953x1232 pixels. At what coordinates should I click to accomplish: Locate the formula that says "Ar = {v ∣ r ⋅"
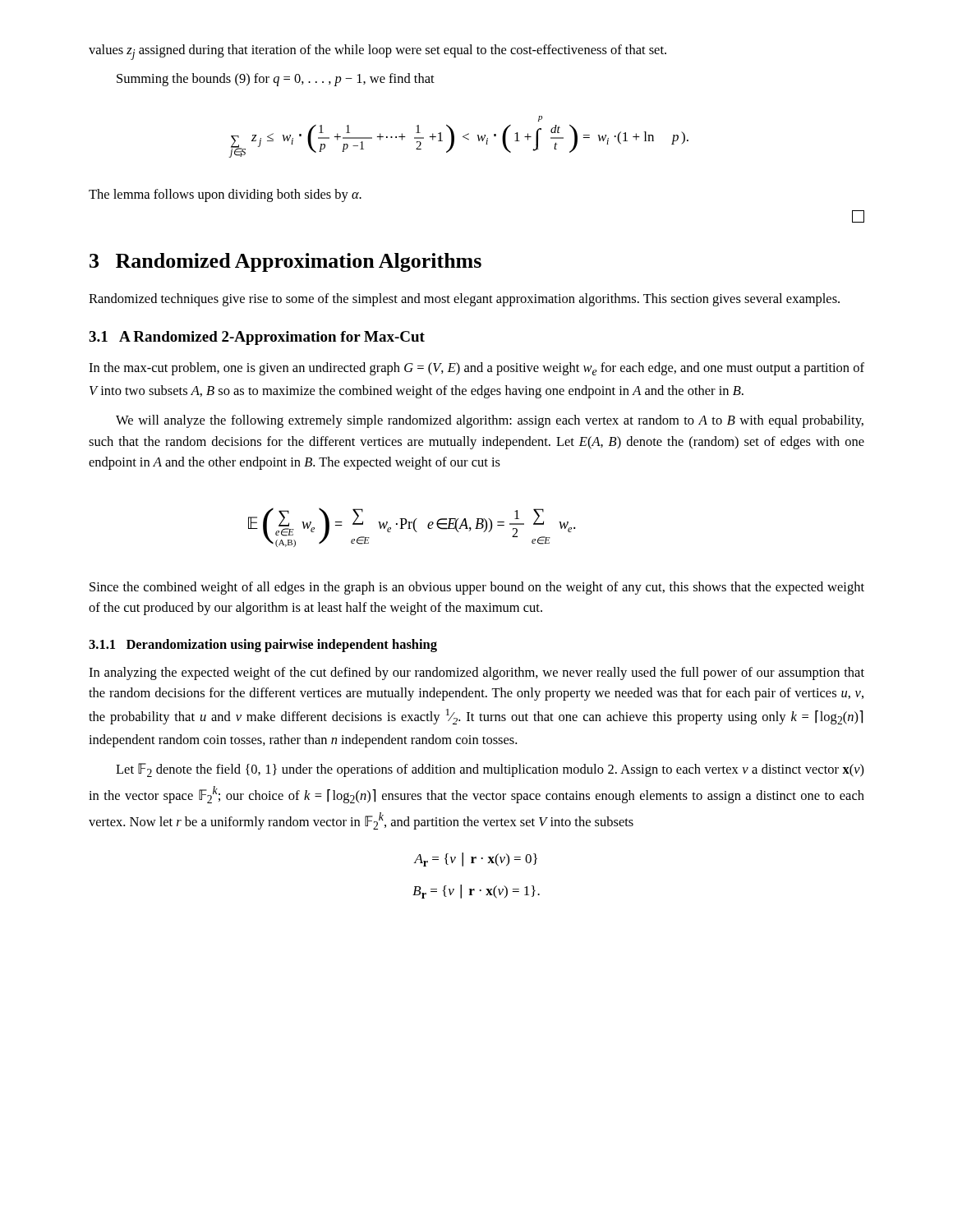point(475,860)
